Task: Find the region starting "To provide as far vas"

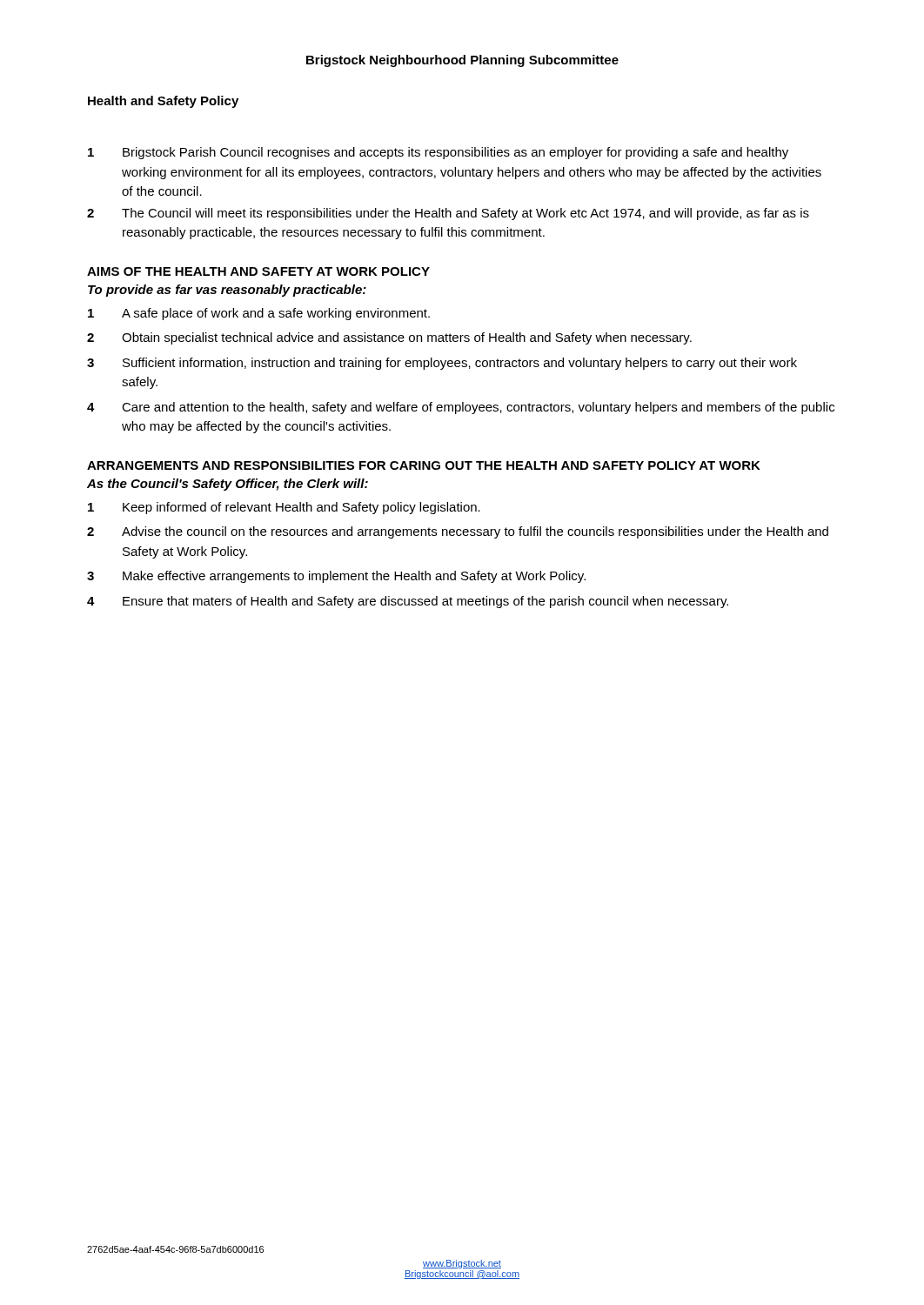Action: tap(227, 289)
